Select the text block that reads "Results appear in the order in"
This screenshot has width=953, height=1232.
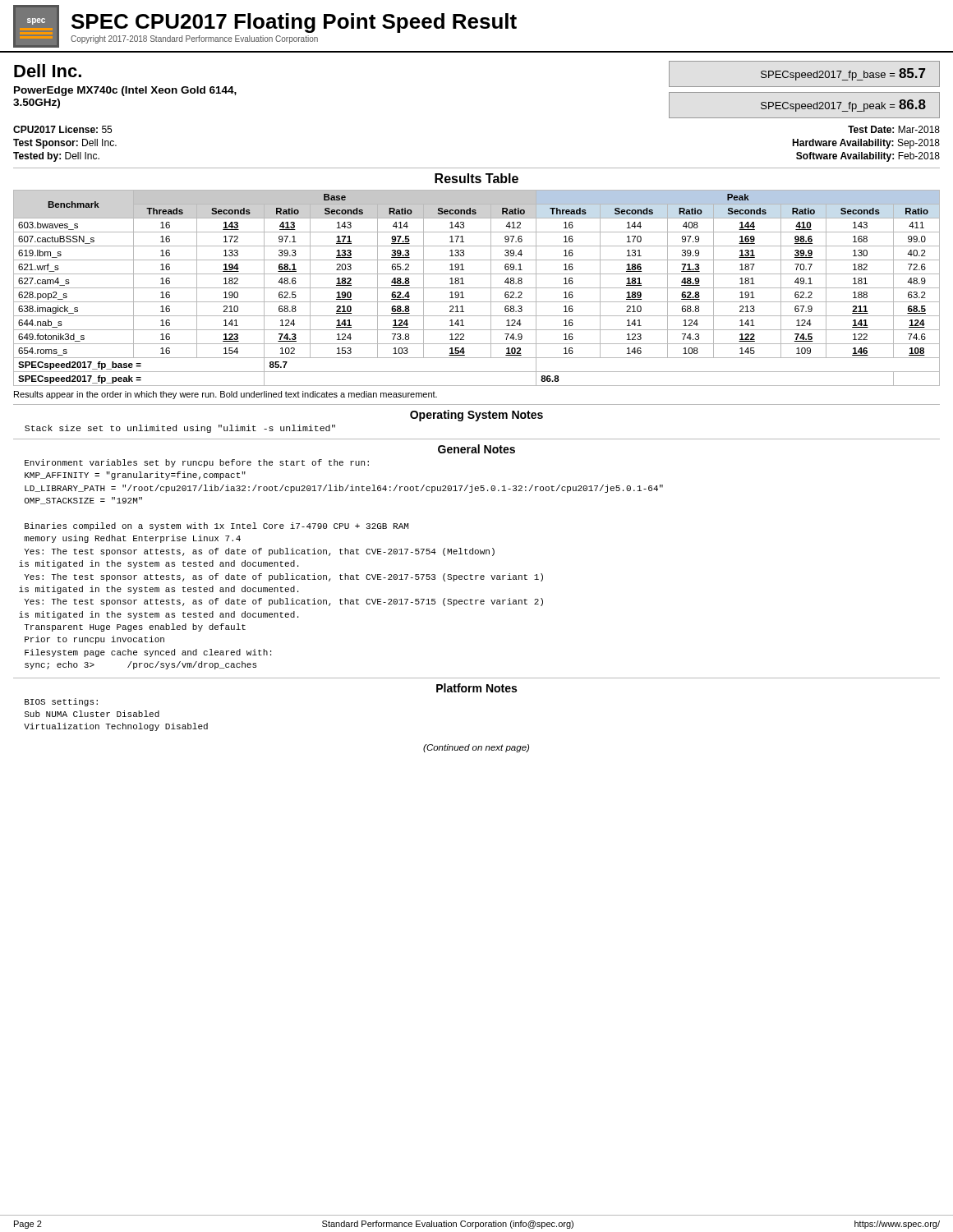[x=225, y=394]
